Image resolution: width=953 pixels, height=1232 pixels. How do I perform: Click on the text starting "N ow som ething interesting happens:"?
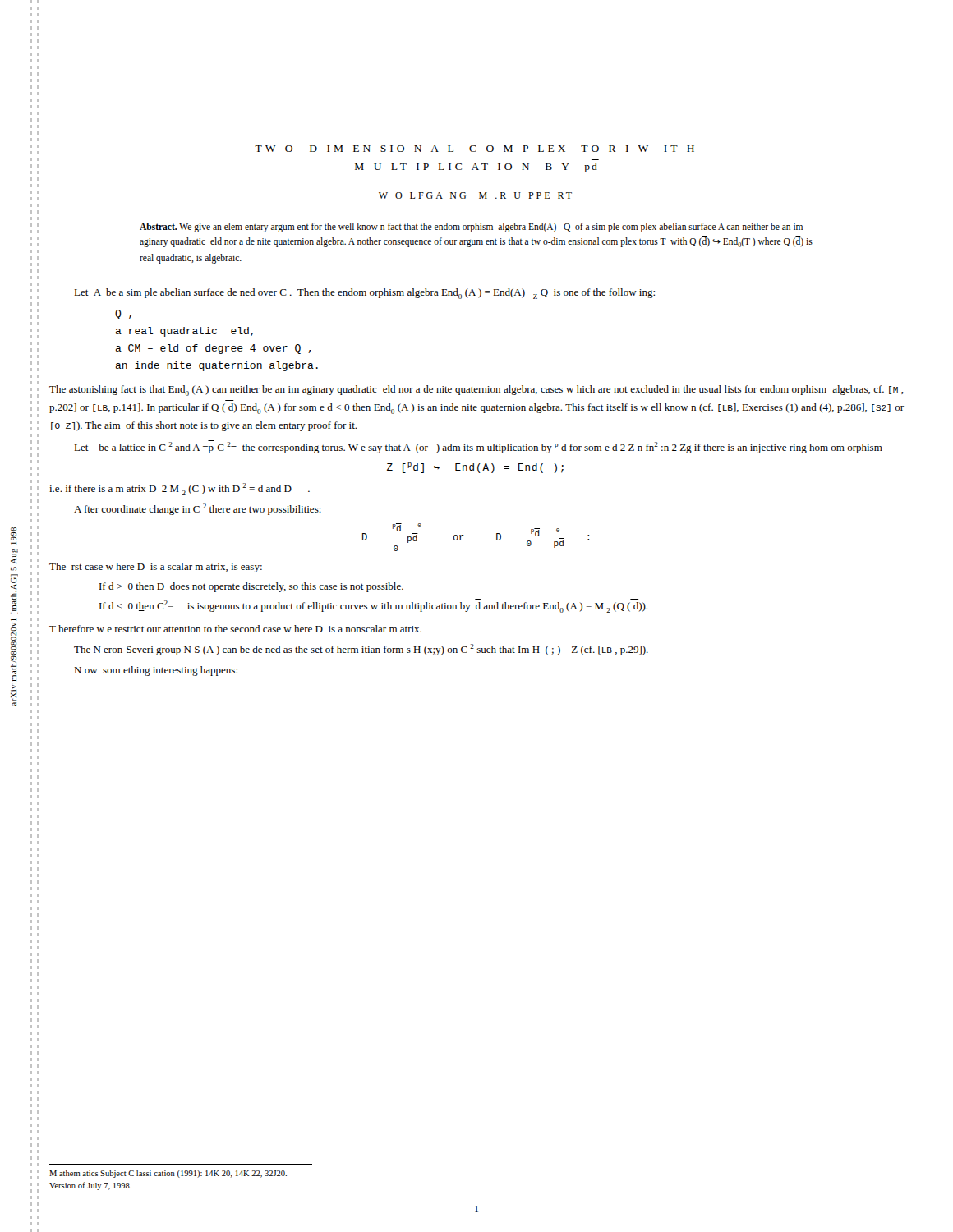[x=156, y=670]
